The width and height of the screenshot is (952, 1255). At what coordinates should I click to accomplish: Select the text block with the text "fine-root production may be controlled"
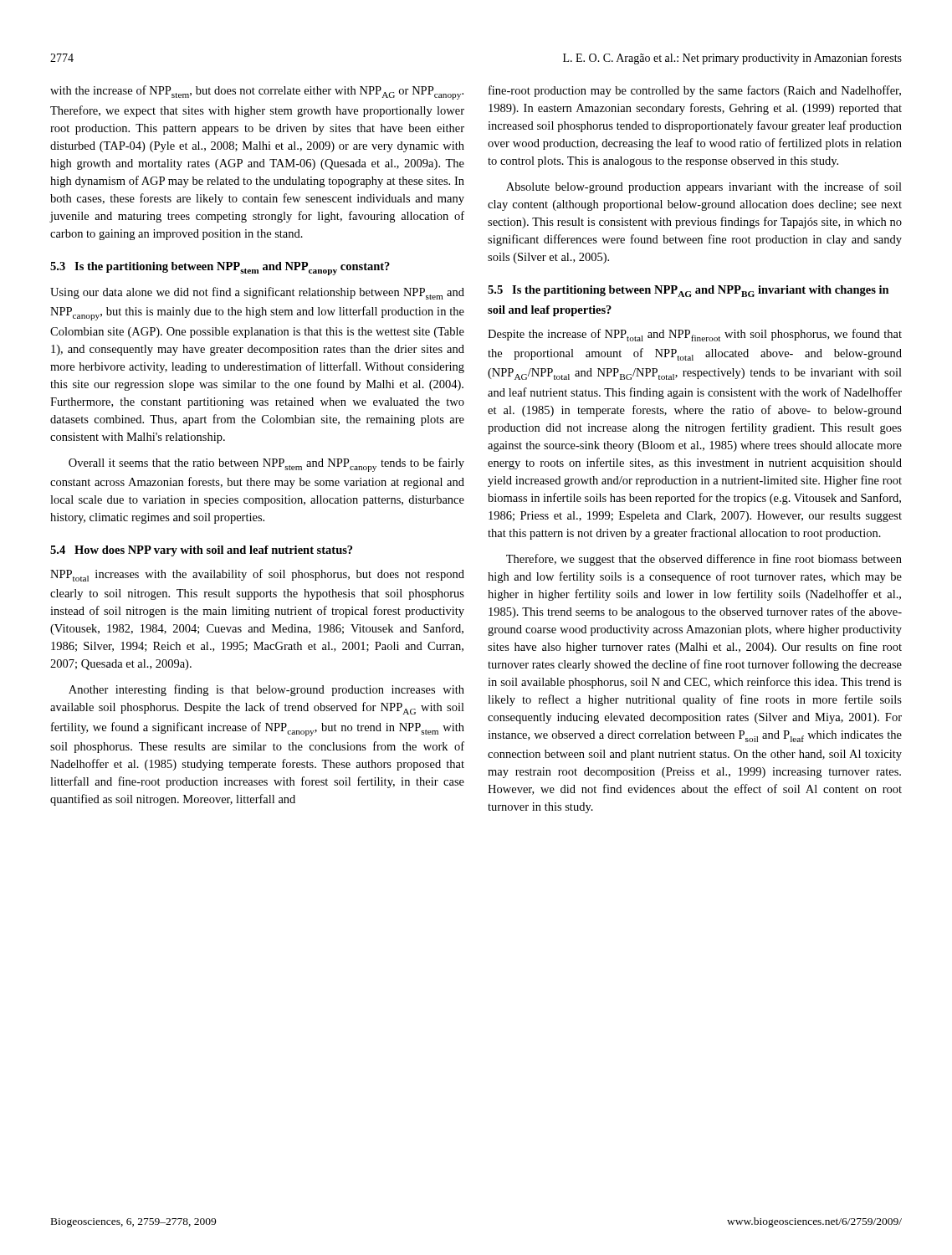pos(695,174)
